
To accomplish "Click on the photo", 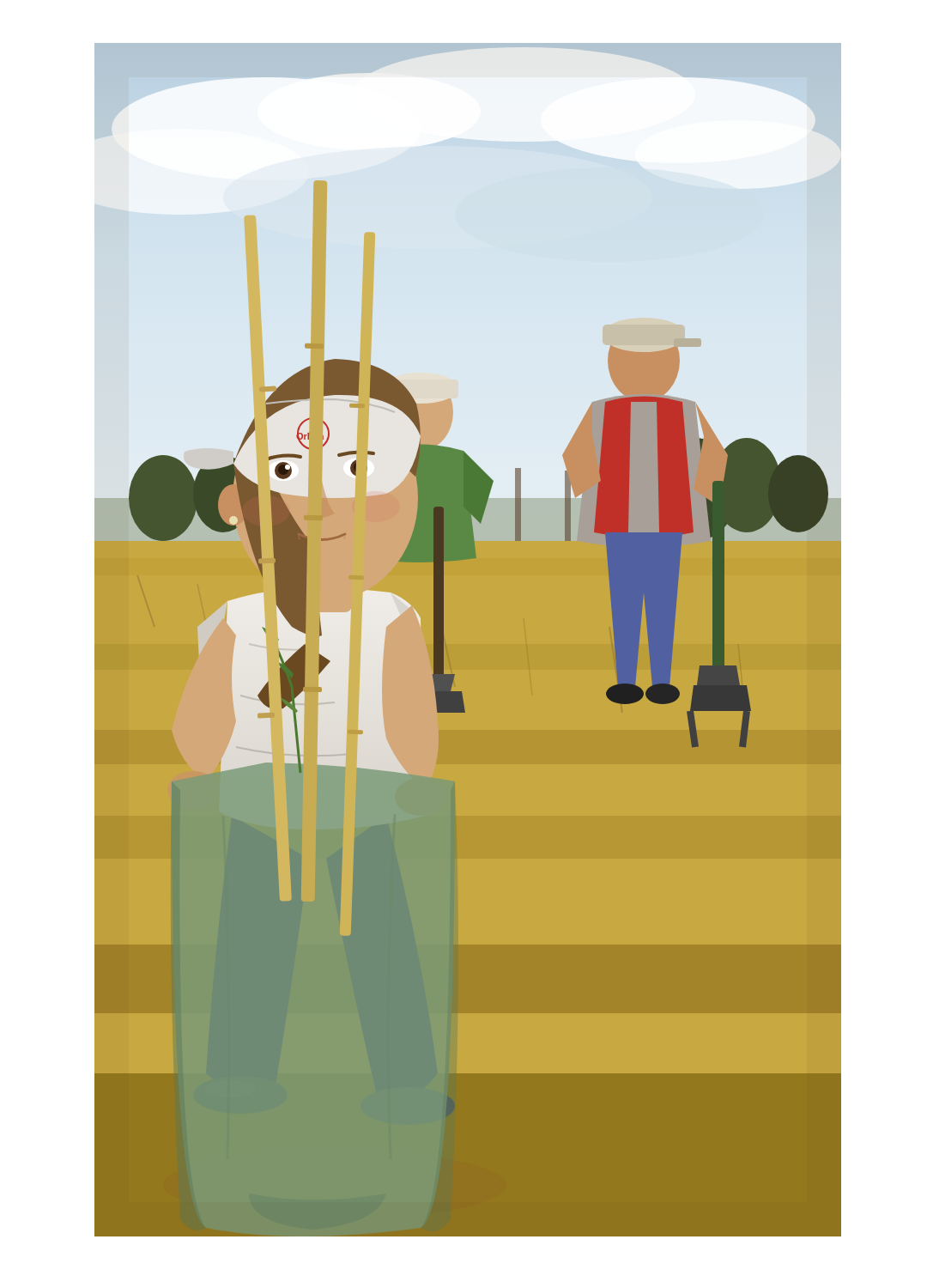I will coord(468,640).
